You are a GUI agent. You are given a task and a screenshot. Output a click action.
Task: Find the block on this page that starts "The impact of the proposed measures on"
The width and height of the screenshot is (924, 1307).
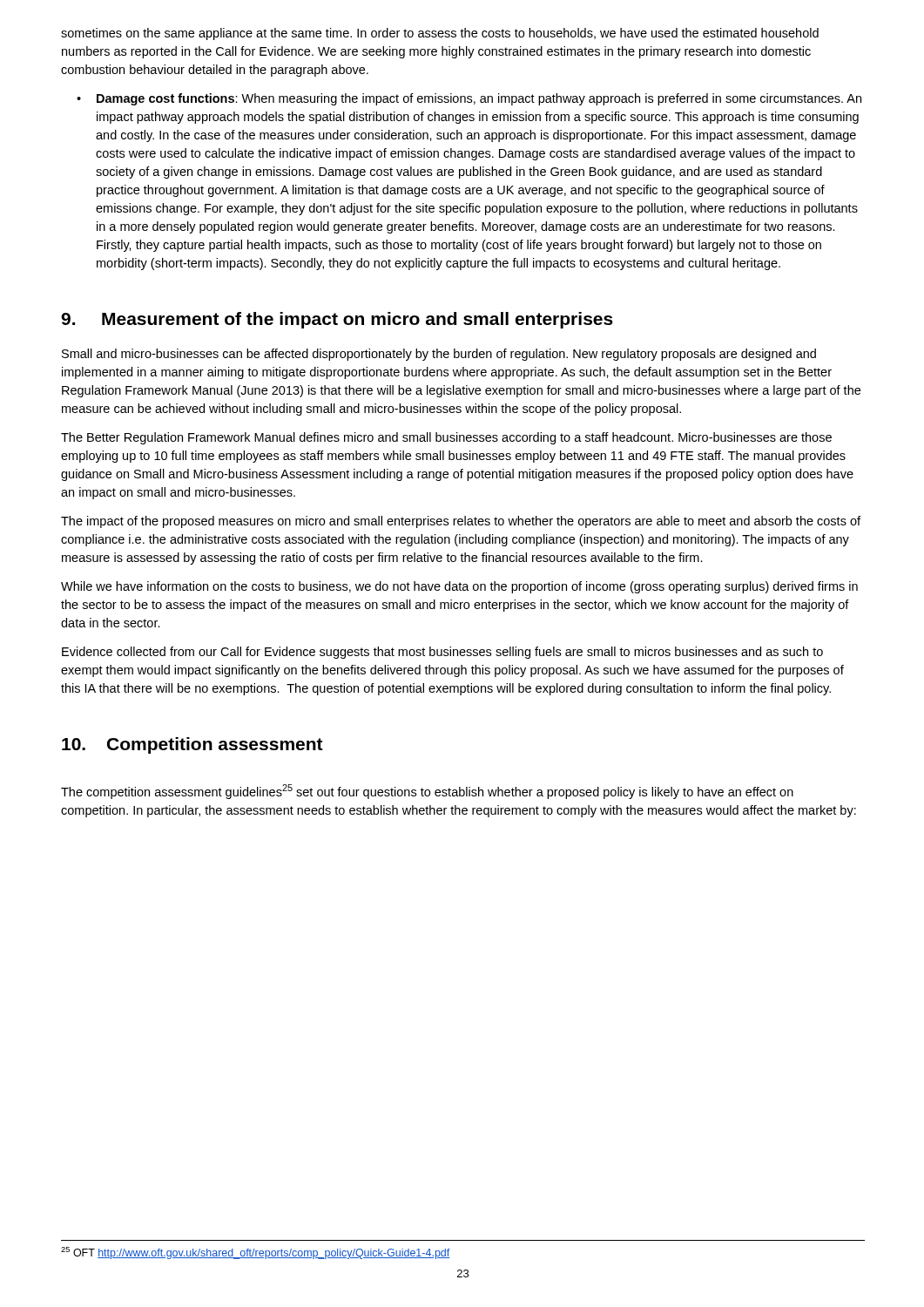[461, 539]
